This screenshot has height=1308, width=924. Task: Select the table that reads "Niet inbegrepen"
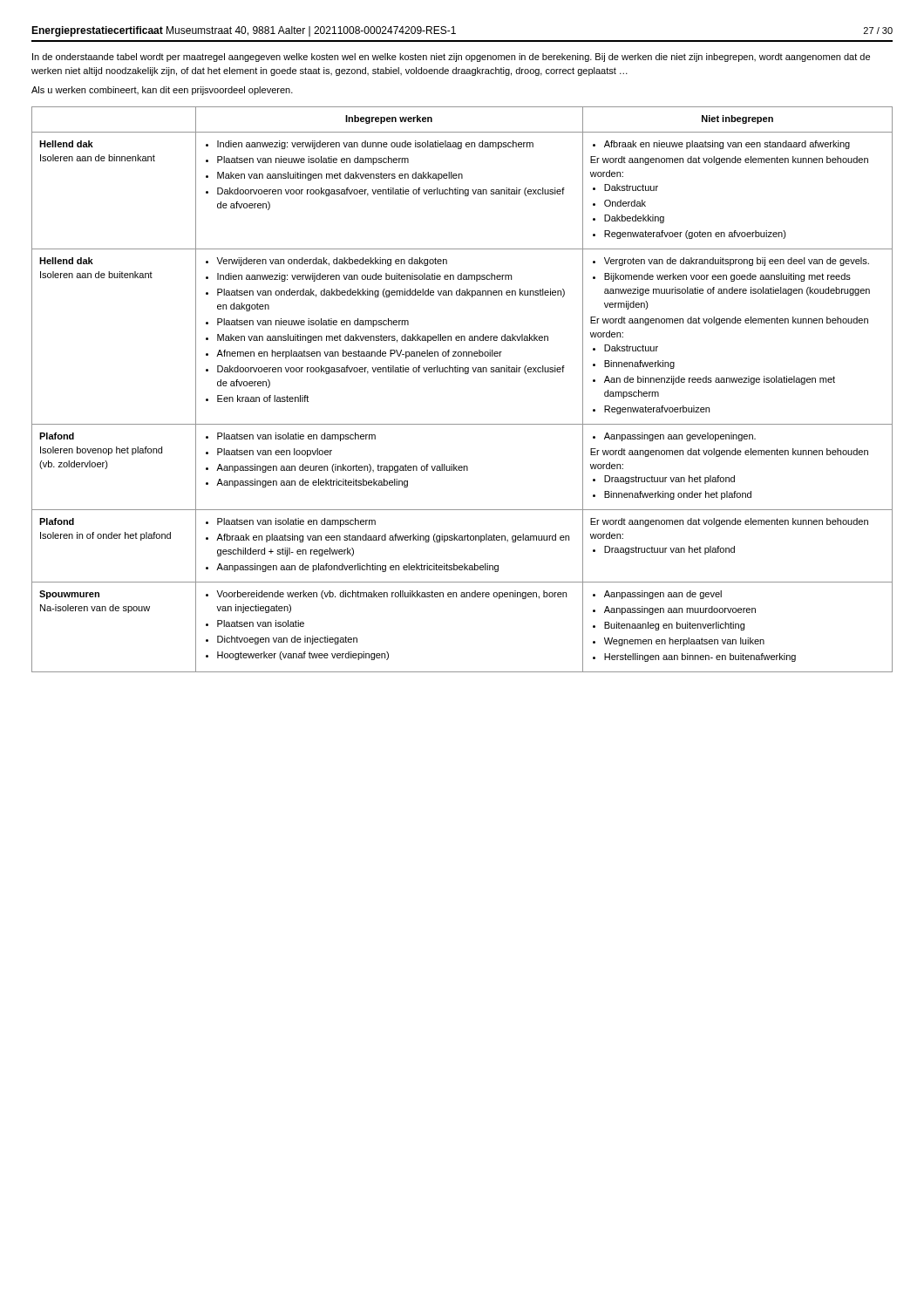(462, 389)
